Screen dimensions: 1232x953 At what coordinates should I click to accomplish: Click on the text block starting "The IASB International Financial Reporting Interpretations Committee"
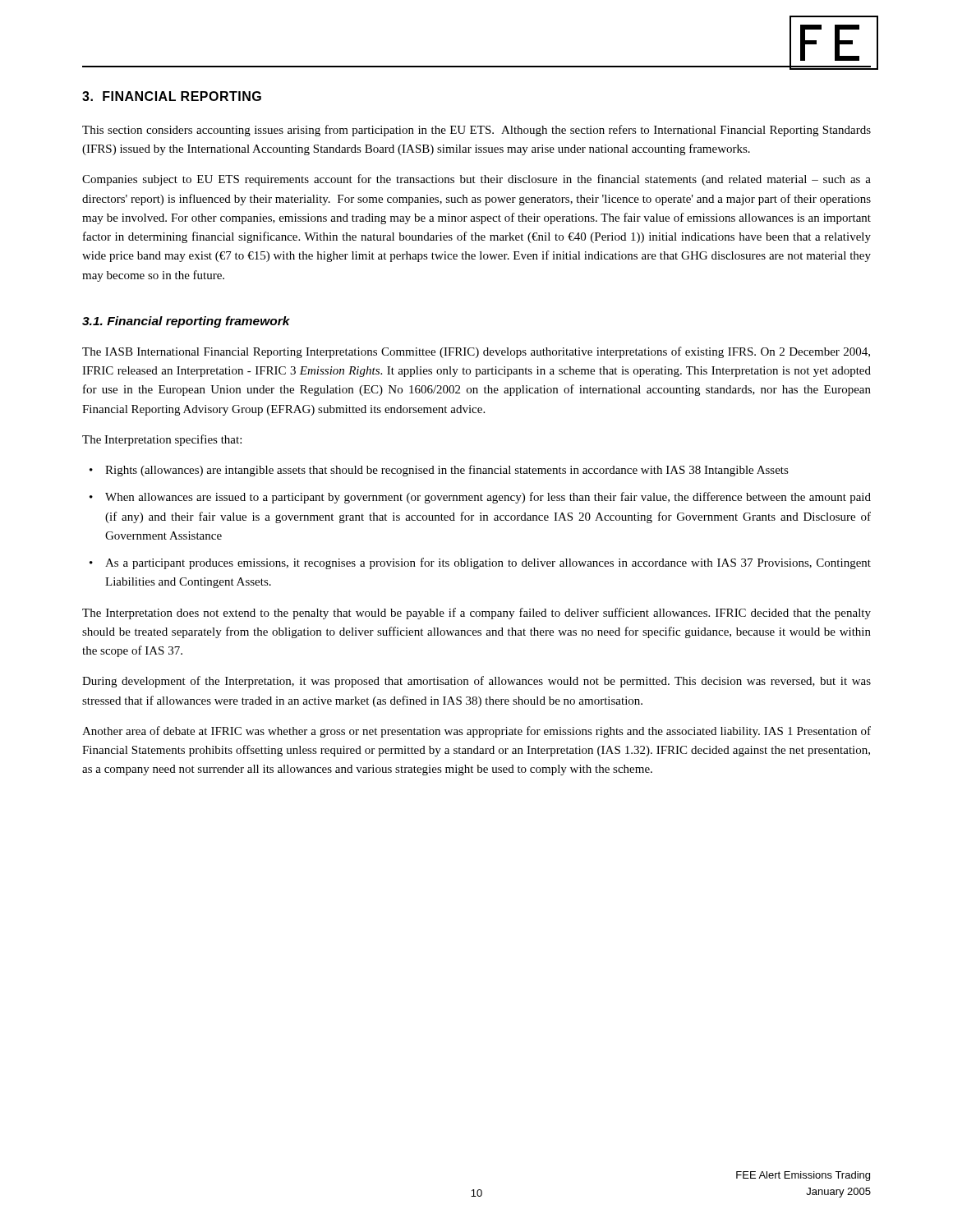click(476, 381)
